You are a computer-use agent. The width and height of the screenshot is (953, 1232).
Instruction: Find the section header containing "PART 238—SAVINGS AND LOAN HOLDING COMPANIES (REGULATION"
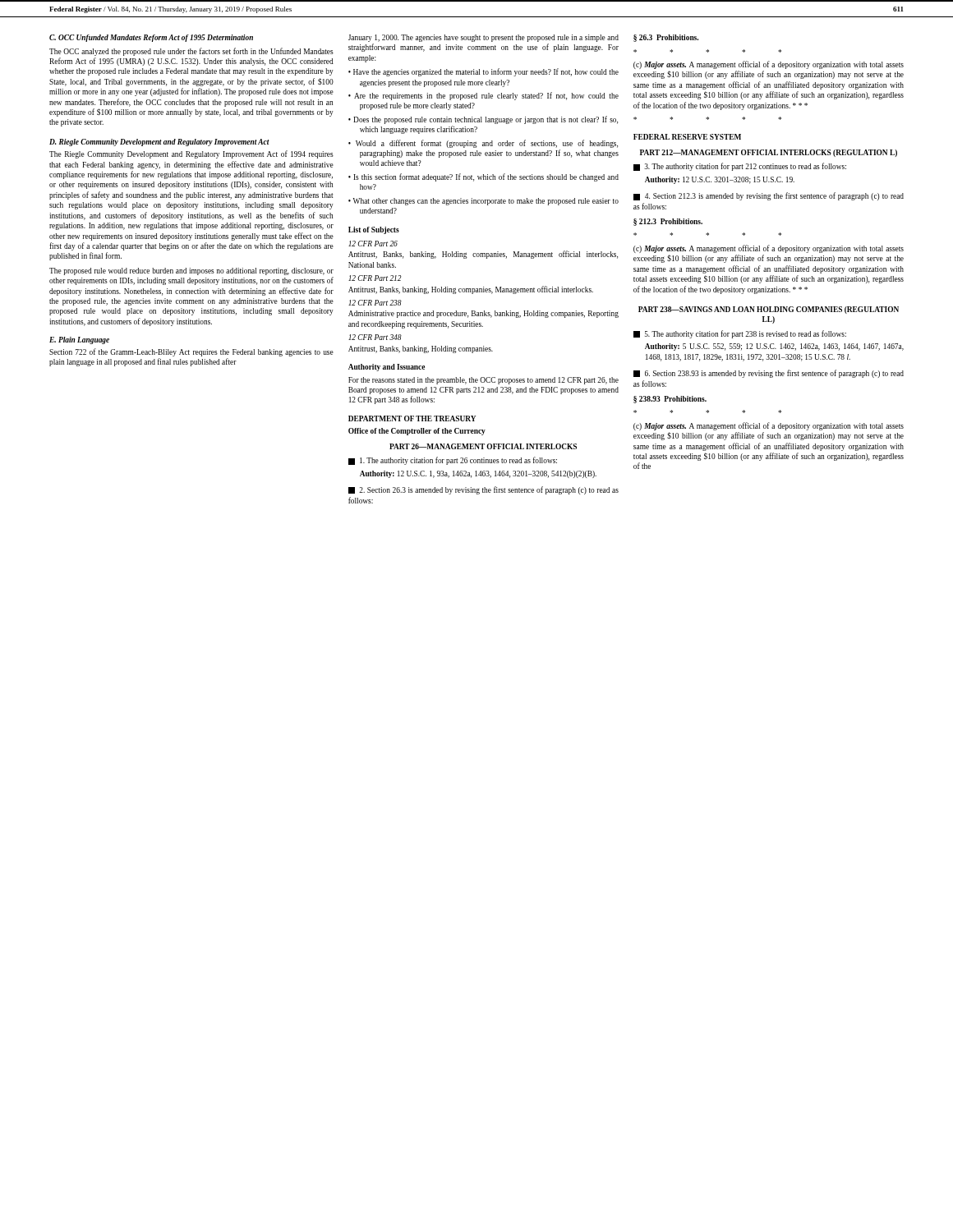768,315
